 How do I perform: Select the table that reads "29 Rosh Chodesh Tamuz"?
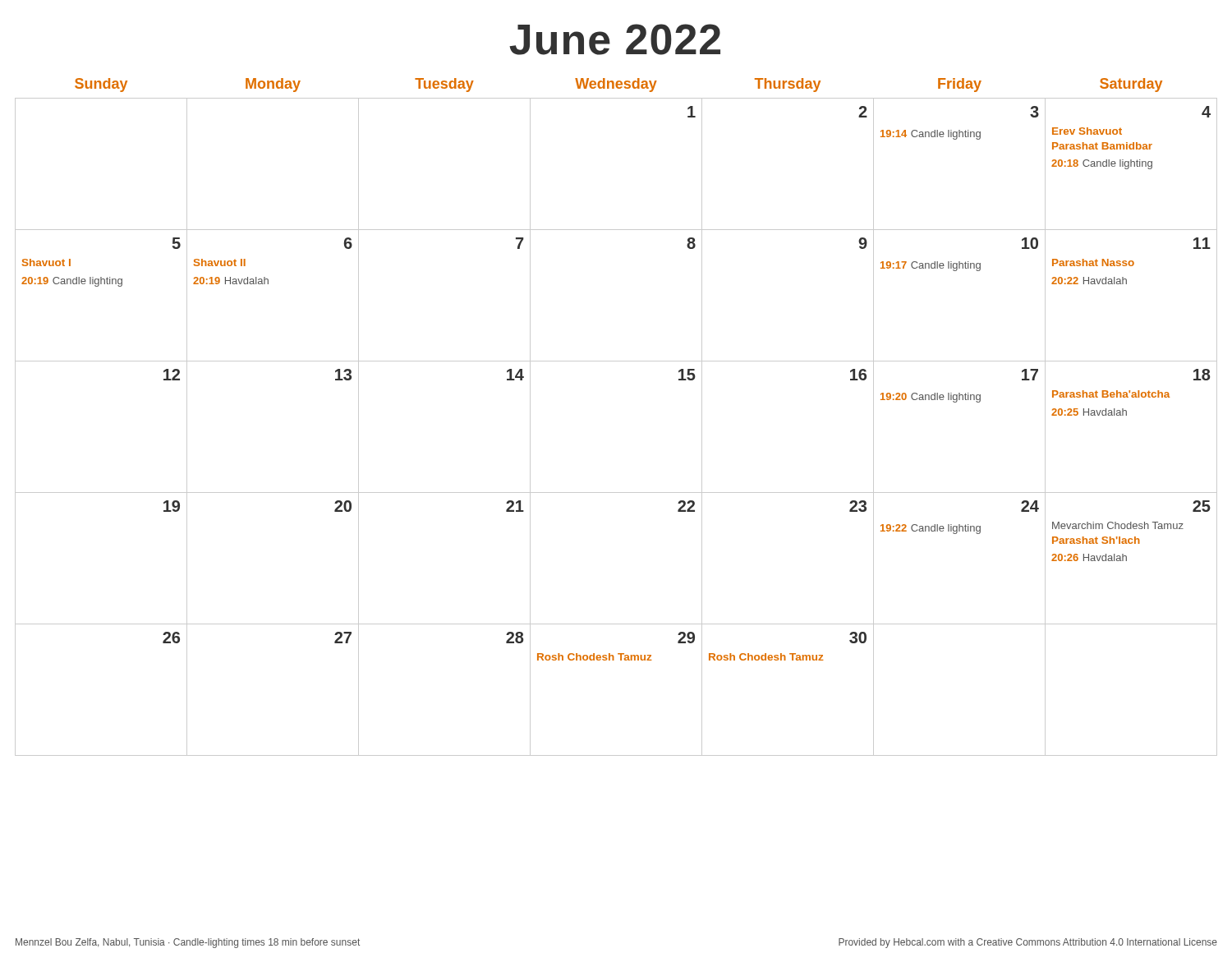pyautogui.click(x=616, y=413)
